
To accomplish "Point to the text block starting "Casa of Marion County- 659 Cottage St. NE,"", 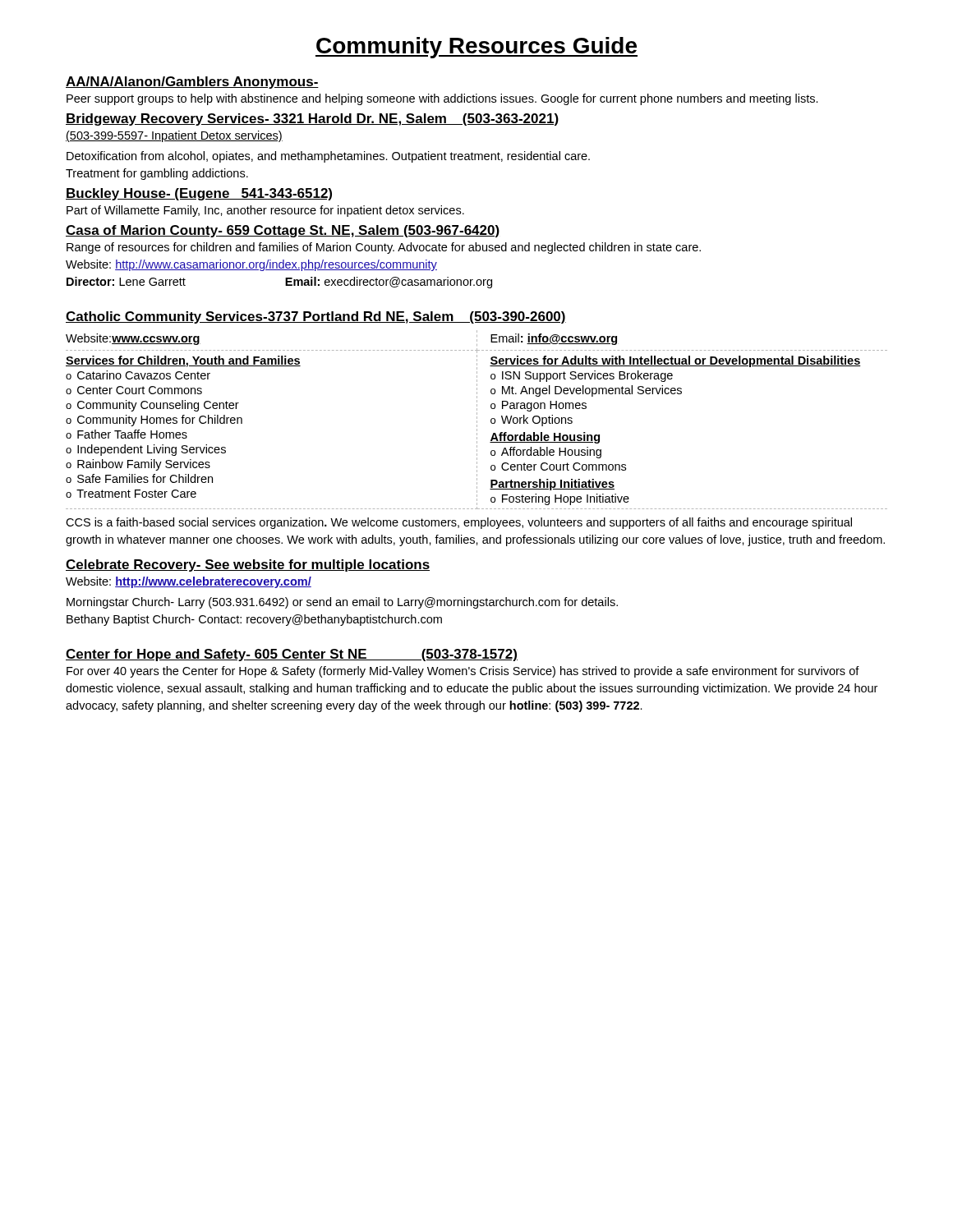I will tap(283, 230).
